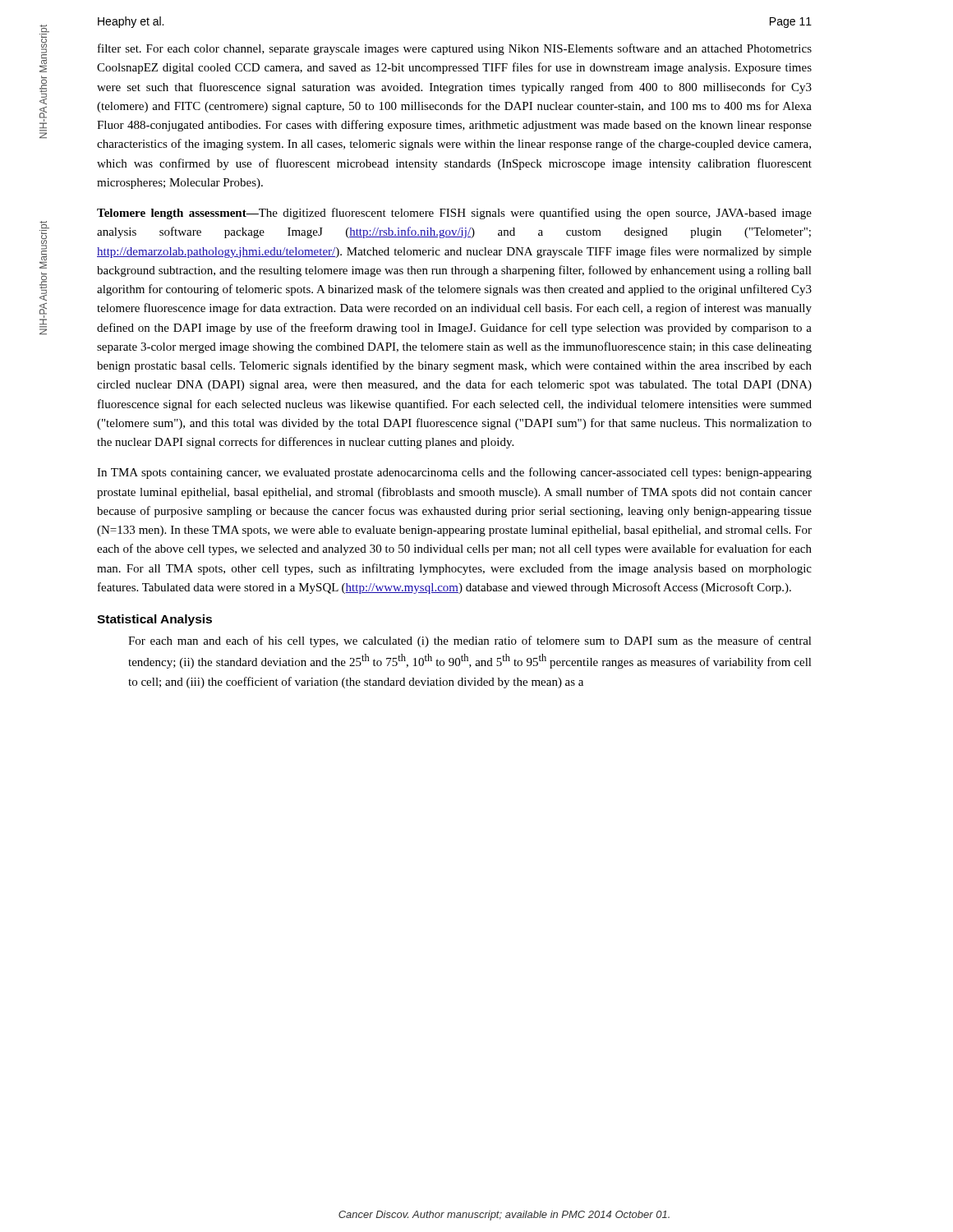Select the text block containing "In TMA spots containing cancer, we evaluated prostate"
Screen dimensions: 1232x953
[x=454, y=530]
